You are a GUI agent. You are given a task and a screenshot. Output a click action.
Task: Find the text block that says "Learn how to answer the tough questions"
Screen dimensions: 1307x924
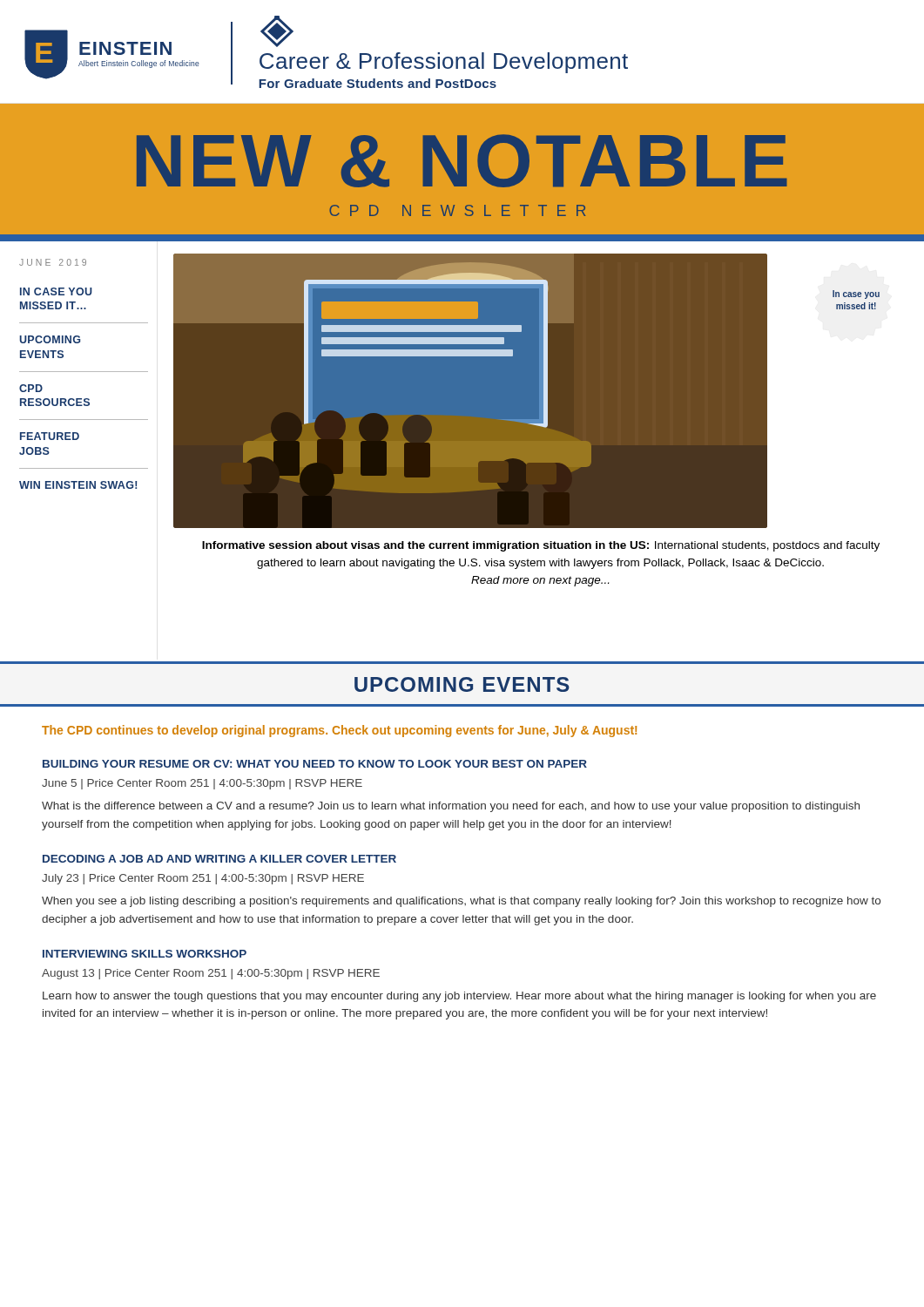459,1004
